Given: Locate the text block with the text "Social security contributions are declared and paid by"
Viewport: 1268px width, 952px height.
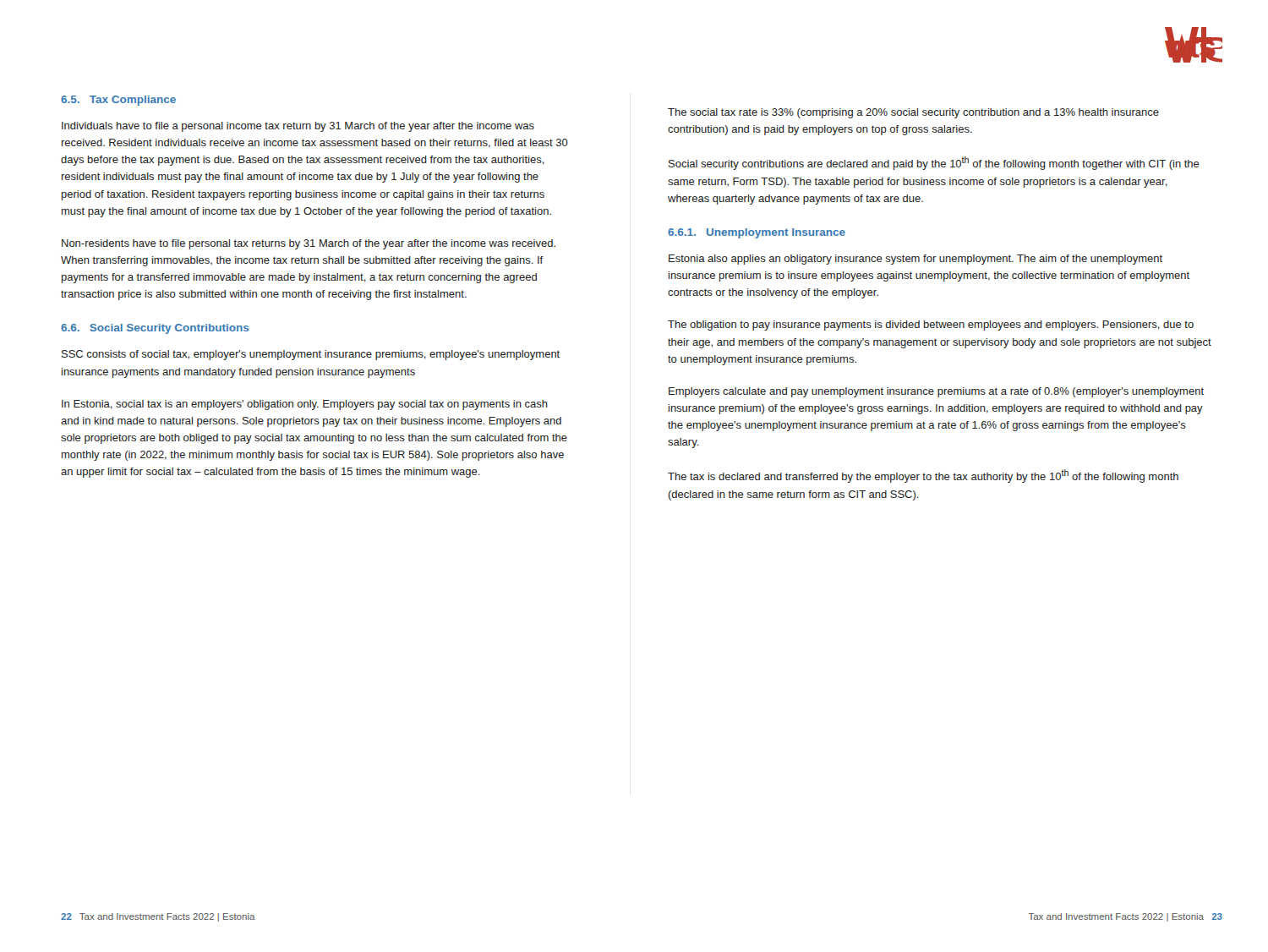Looking at the screenshot, I should tap(940, 180).
